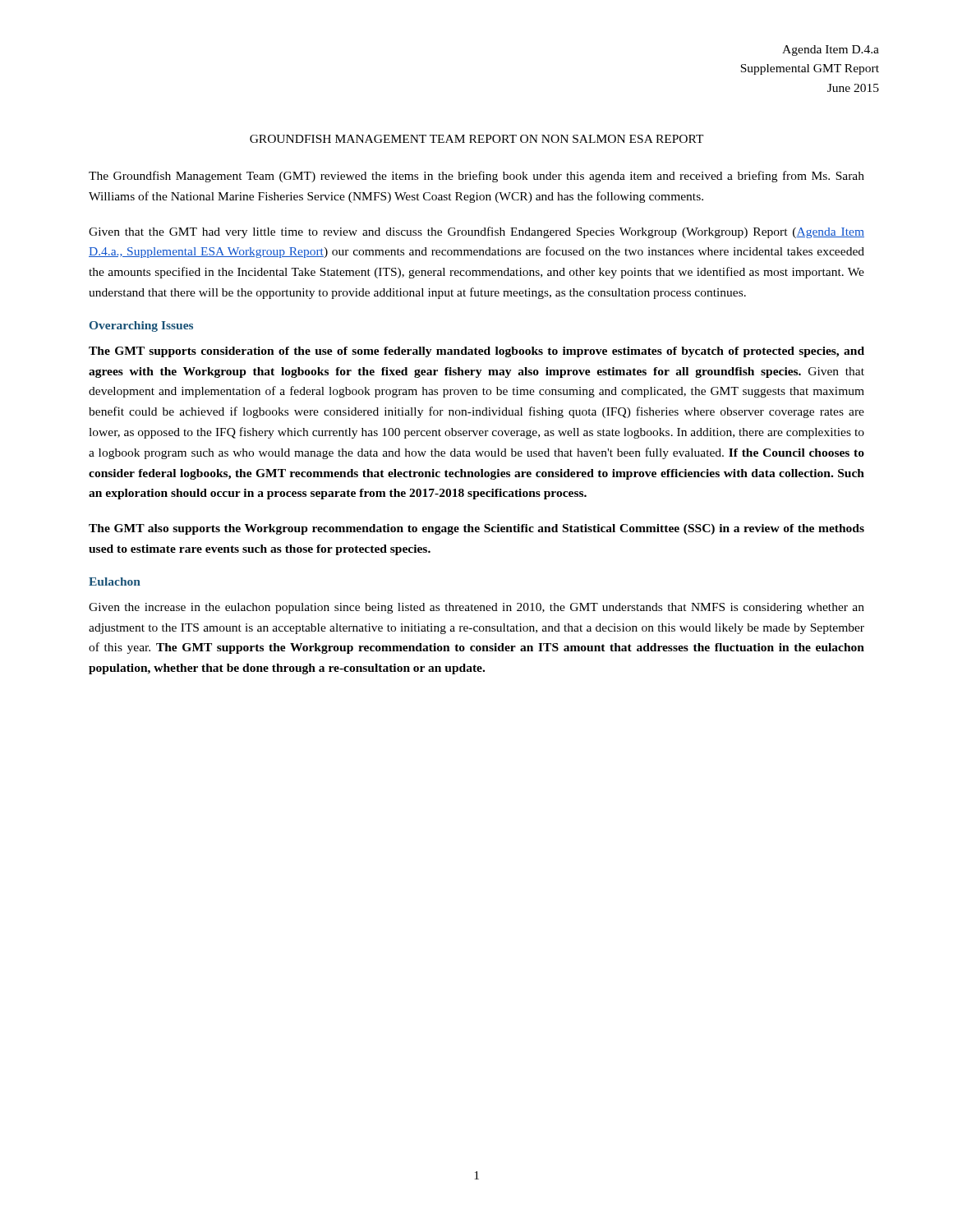The image size is (953, 1232).
Task: Navigate to the element starting "The GMT also"
Action: pyautogui.click(x=476, y=538)
